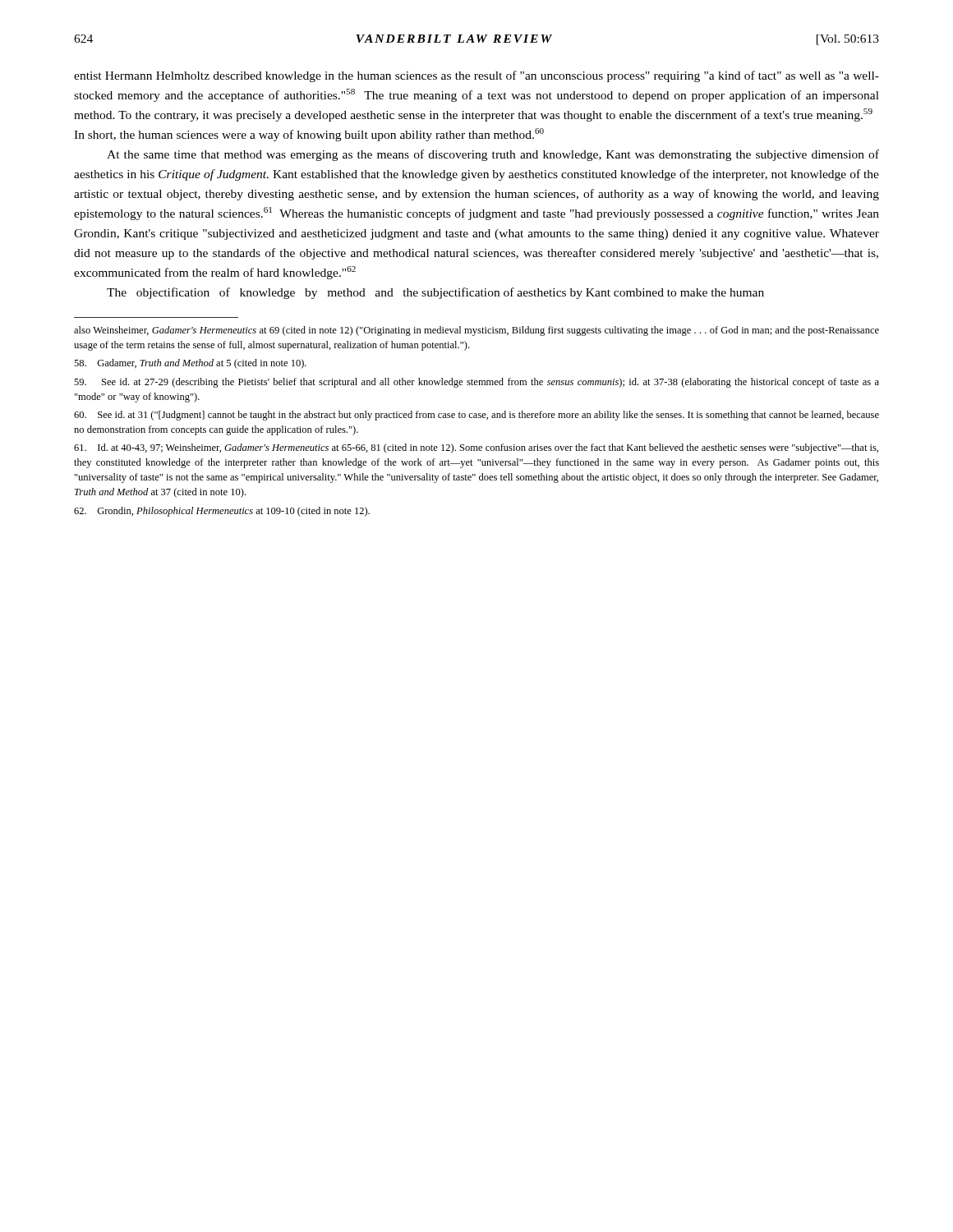Find the text starting "The objectification of"

click(x=476, y=293)
